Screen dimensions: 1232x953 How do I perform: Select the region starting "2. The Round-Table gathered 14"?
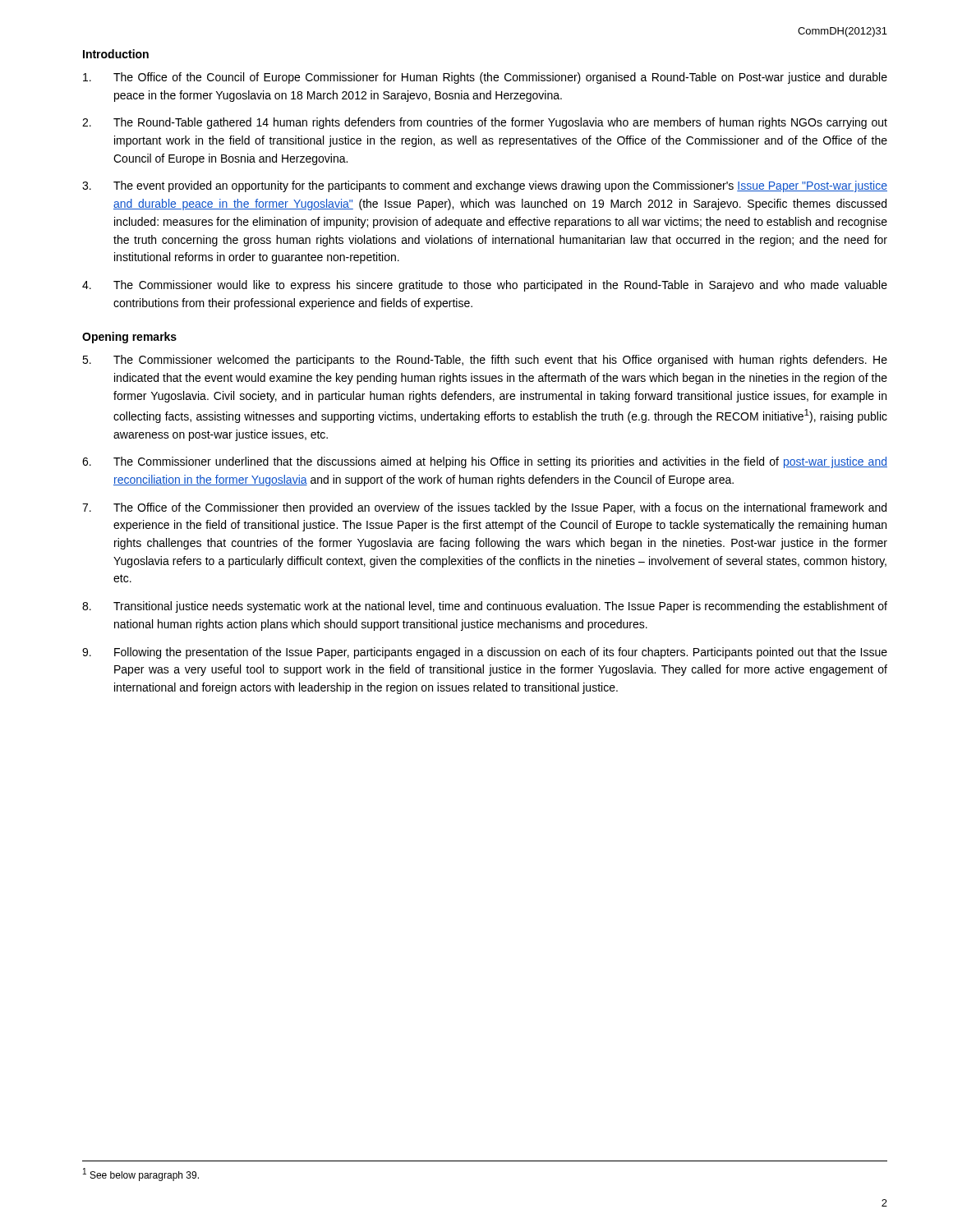[x=485, y=141]
